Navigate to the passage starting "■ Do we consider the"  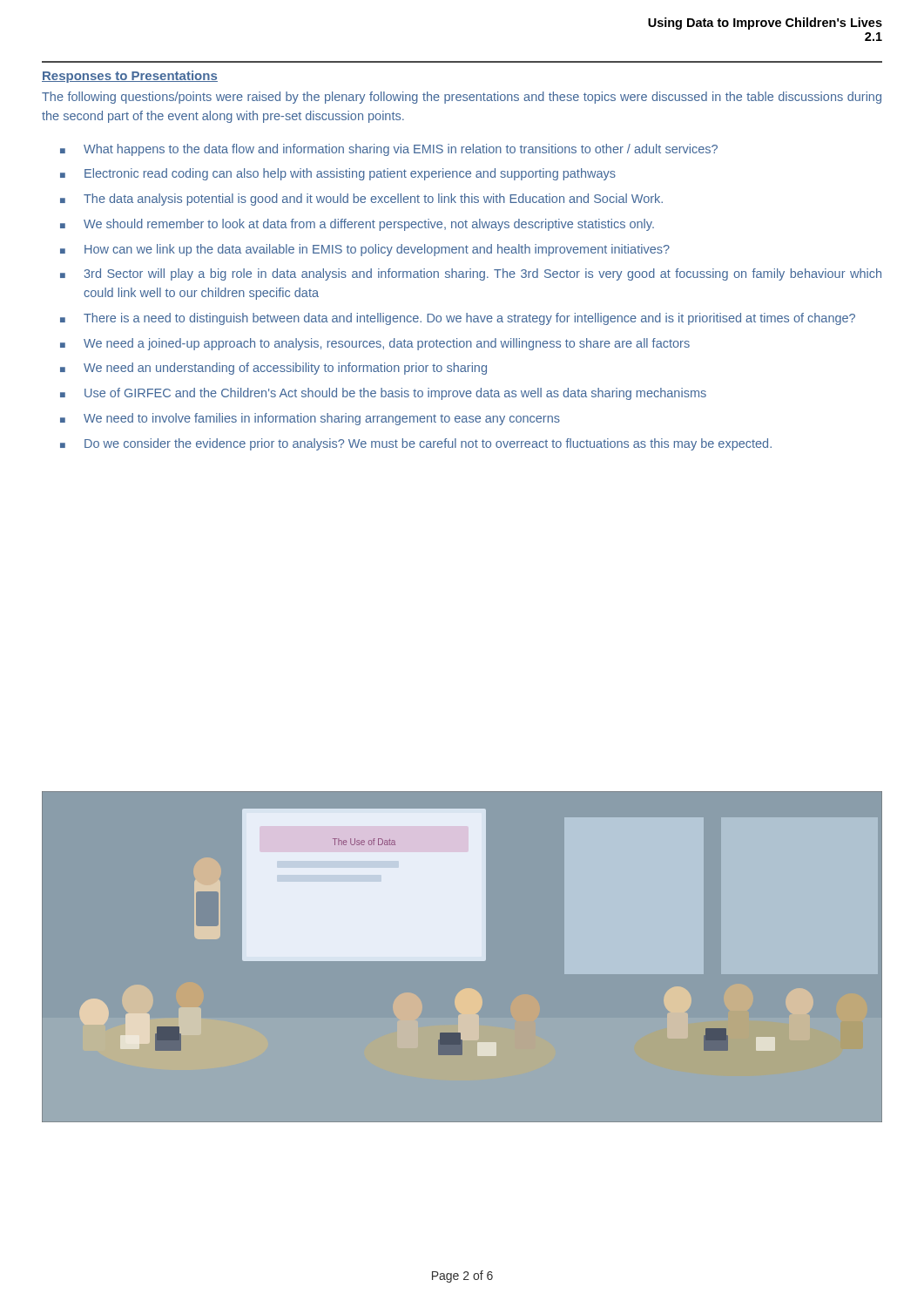coord(462,444)
